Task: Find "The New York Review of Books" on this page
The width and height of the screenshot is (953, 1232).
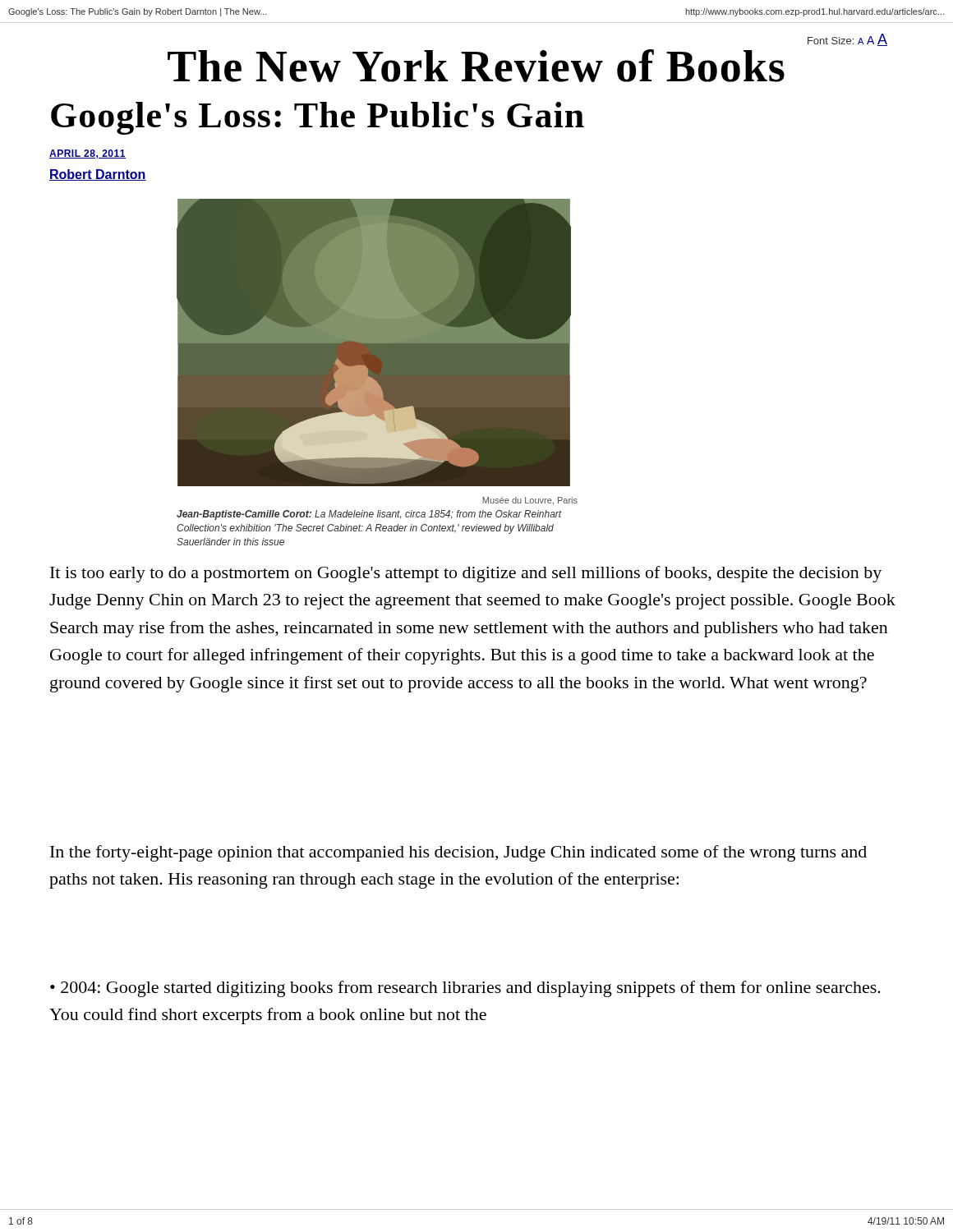Action: coord(476,67)
